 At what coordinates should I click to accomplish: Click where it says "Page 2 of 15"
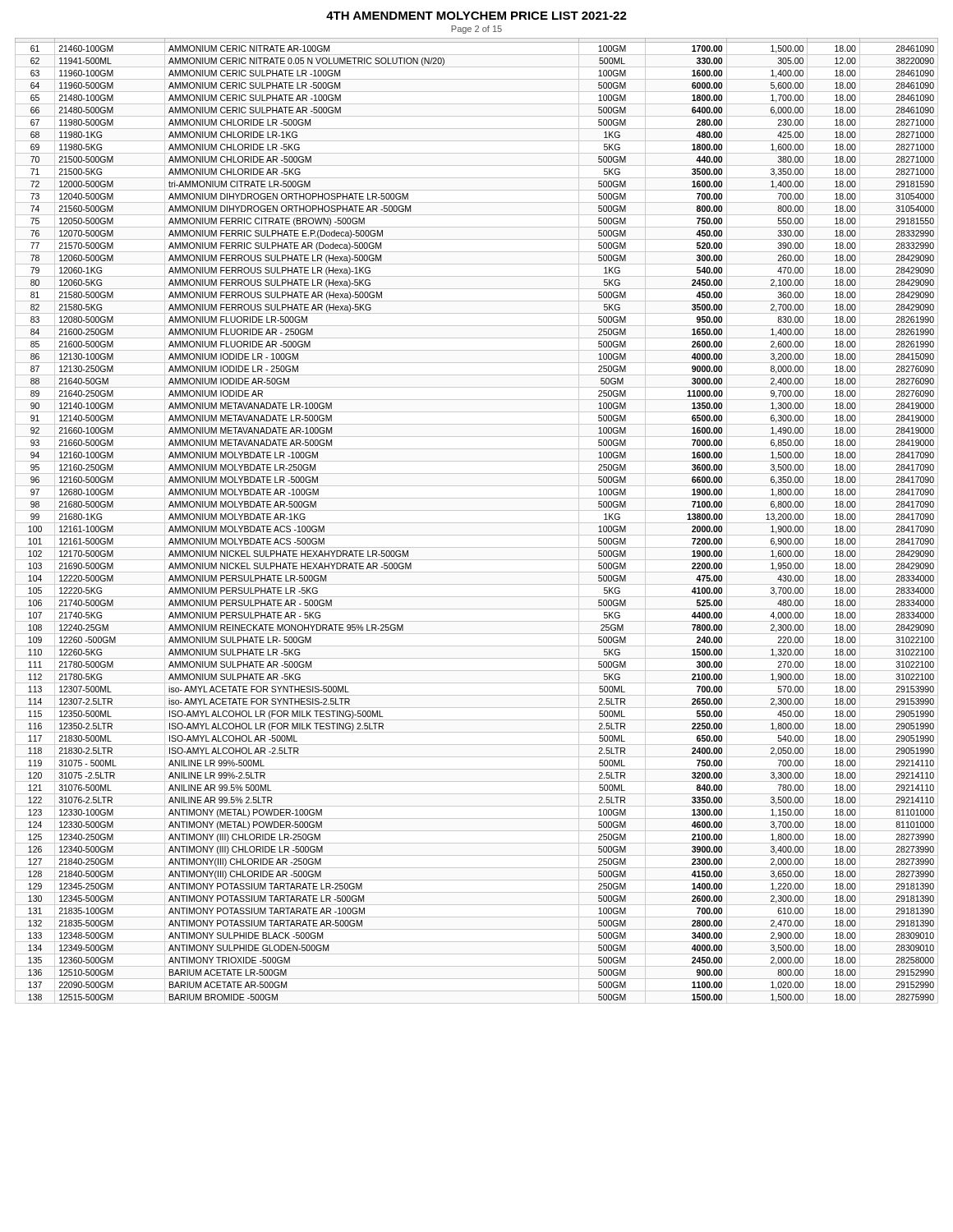pos(476,29)
